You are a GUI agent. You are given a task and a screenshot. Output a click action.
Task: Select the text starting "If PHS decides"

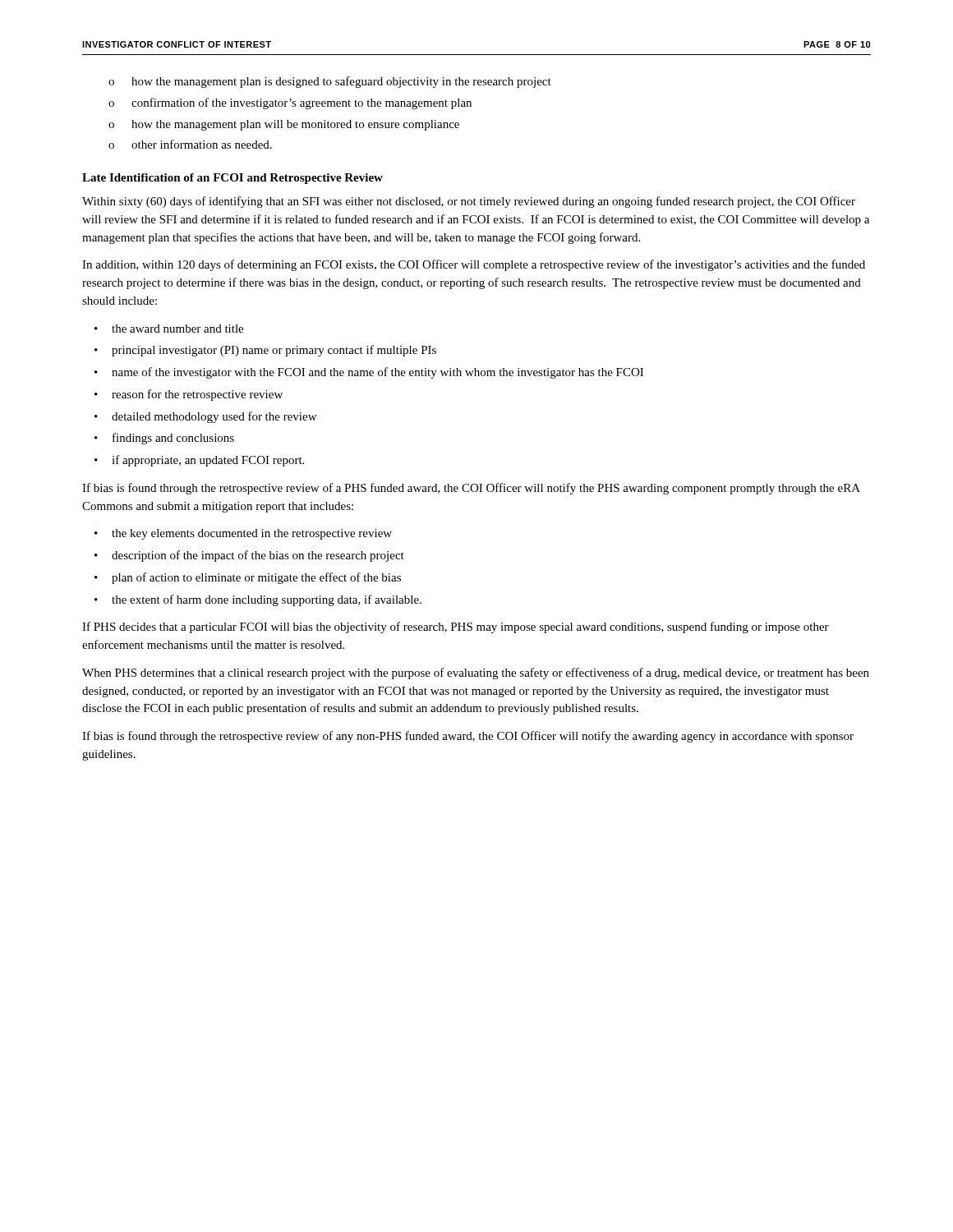[455, 636]
